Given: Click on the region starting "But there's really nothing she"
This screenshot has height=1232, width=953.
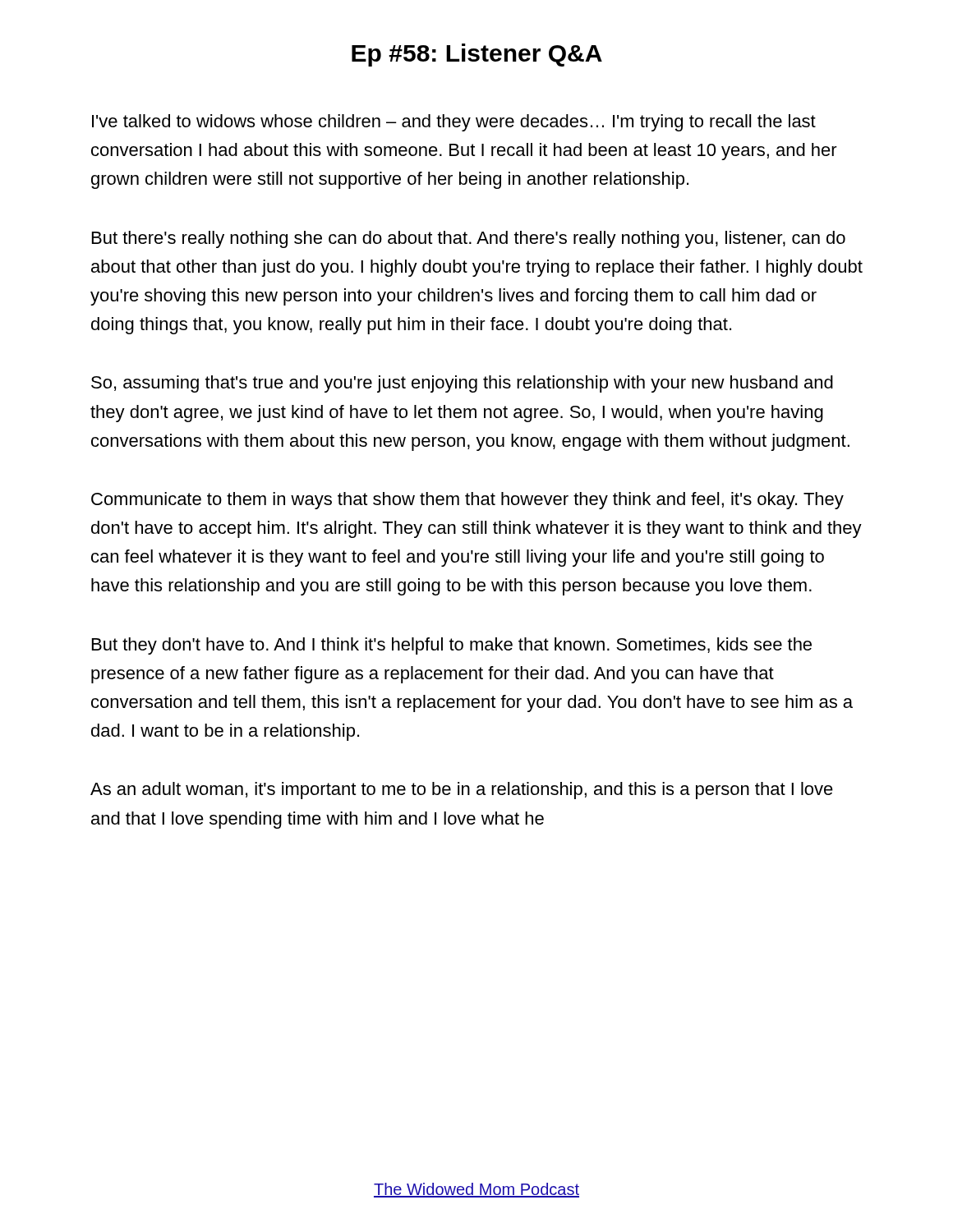Looking at the screenshot, I should (476, 281).
